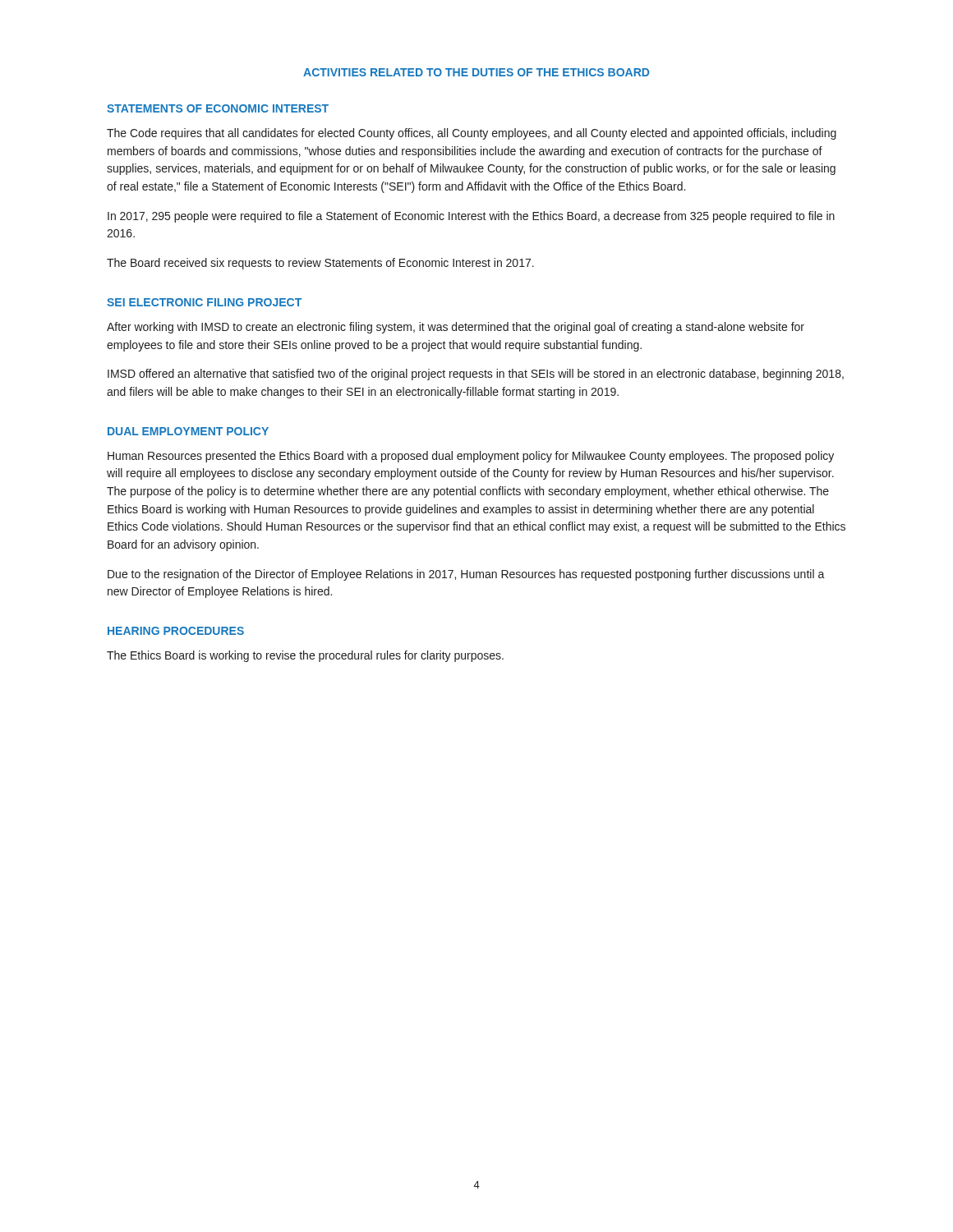
Task: Find the element starting "The Ethics Board is working to revise"
Action: 306,655
